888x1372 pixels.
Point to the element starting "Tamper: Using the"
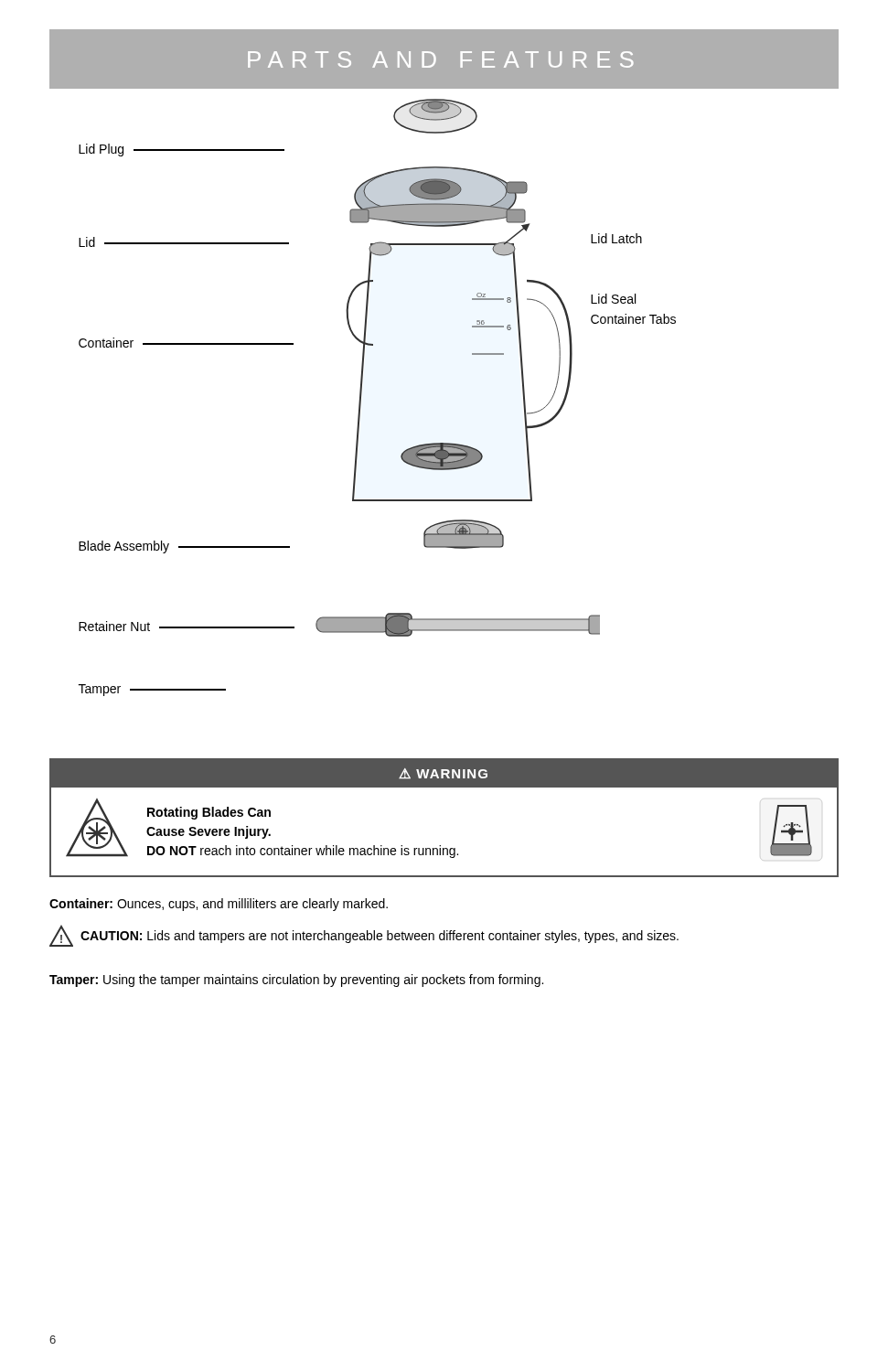[x=297, y=980]
